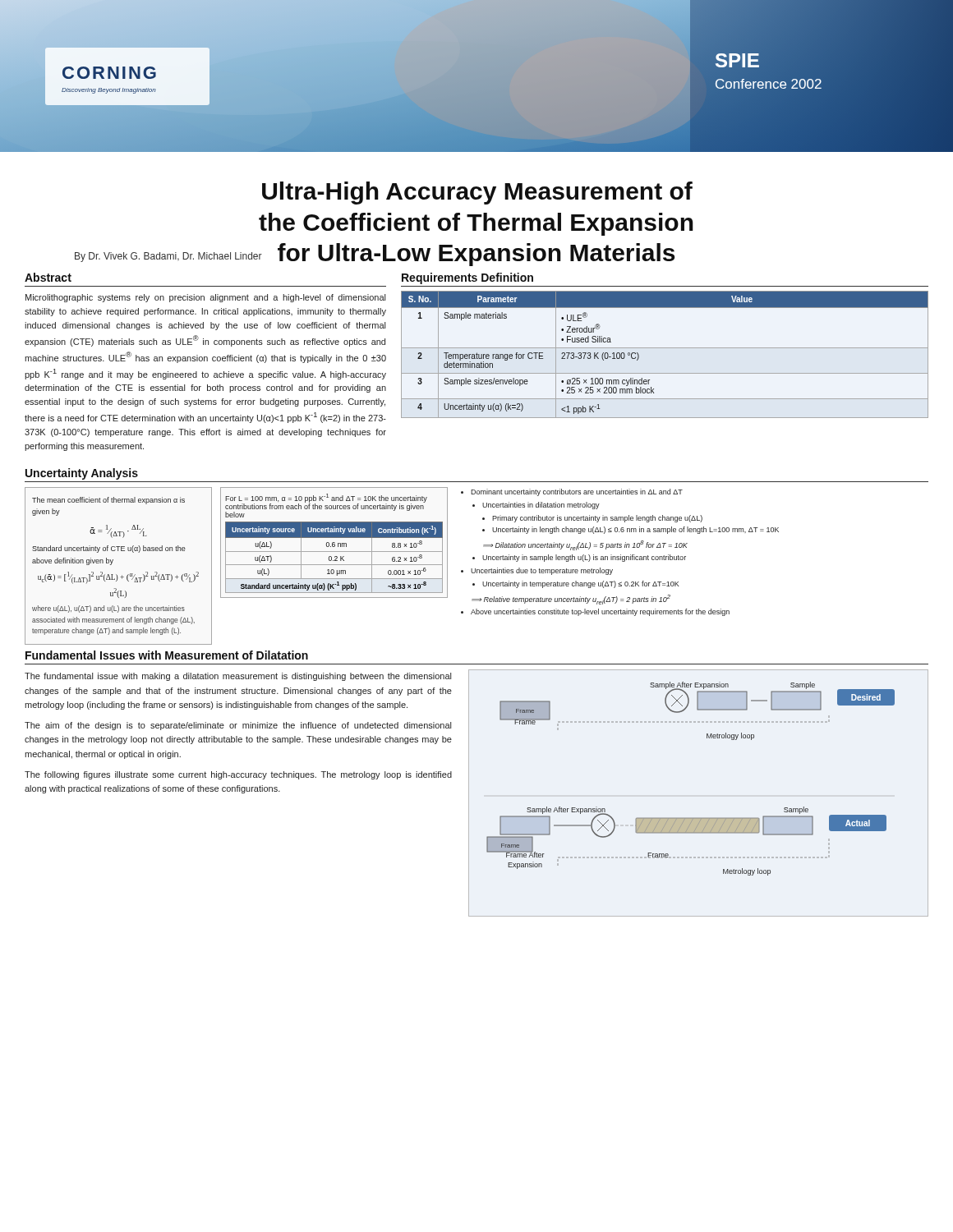Point to the block beginning "Dominant uncertainty contributors are uncertainties in"

click(694, 553)
